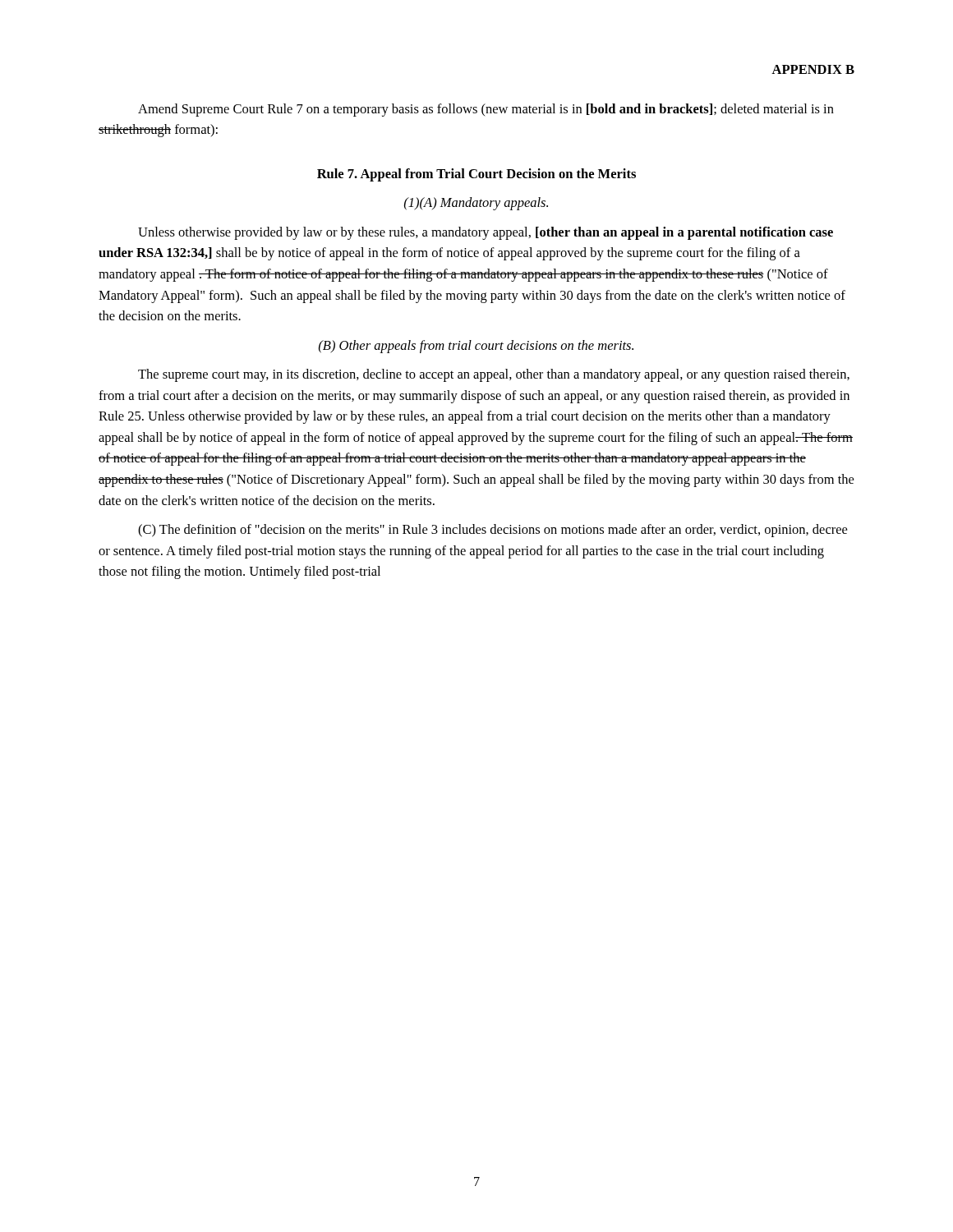Select the section header that says "APPENDIX B"
The width and height of the screenshot is (953, 1232).
[813, 69]
